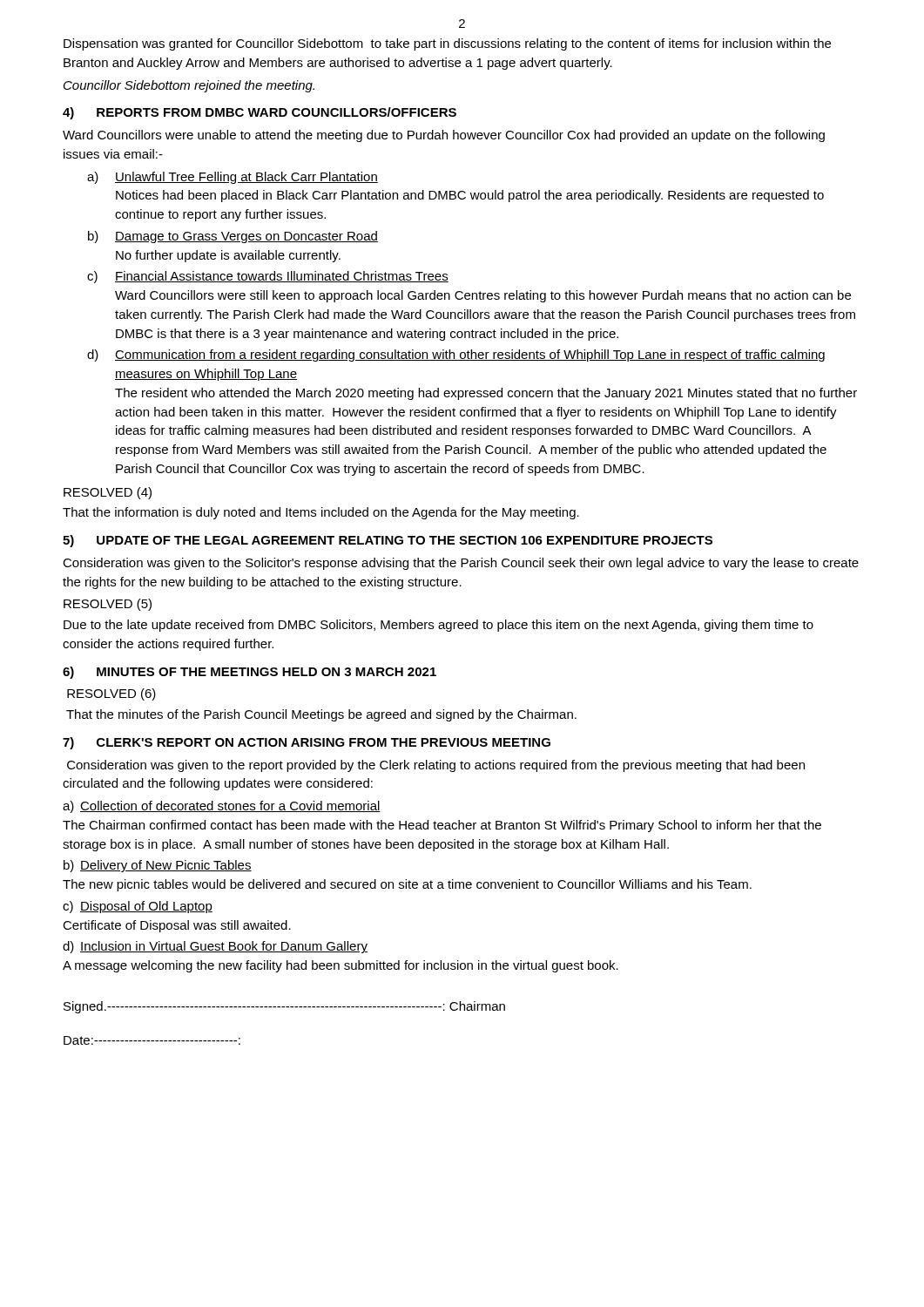The height and width of the screenshot is (1307, 924).
Task: Navigate to the element starting "c) Financial Assistance towards Illuminated Christmas Trees"
Action: pyautogui.click(x=474, y=305)
